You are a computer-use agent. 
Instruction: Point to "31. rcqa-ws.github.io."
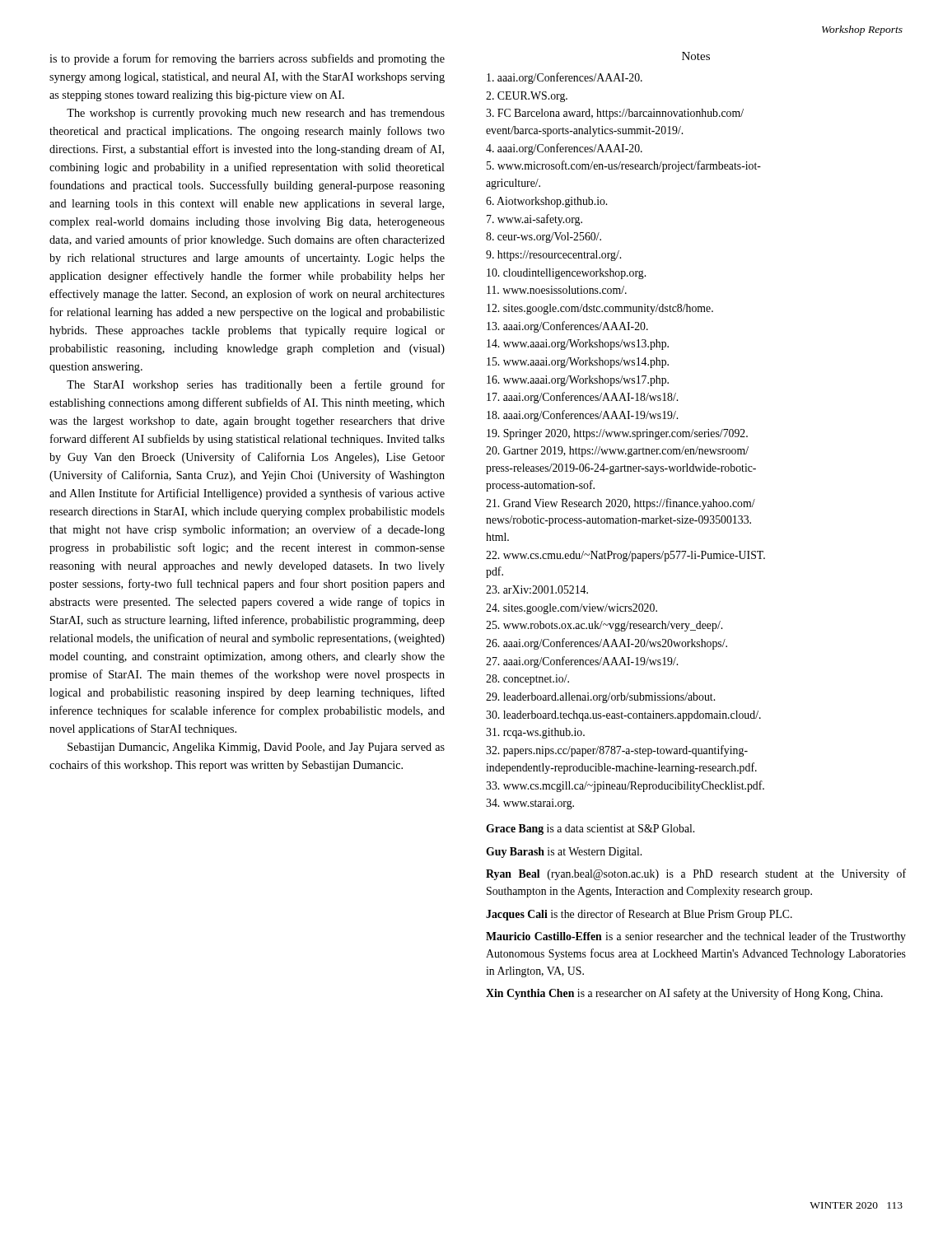(x=536, y=733)
